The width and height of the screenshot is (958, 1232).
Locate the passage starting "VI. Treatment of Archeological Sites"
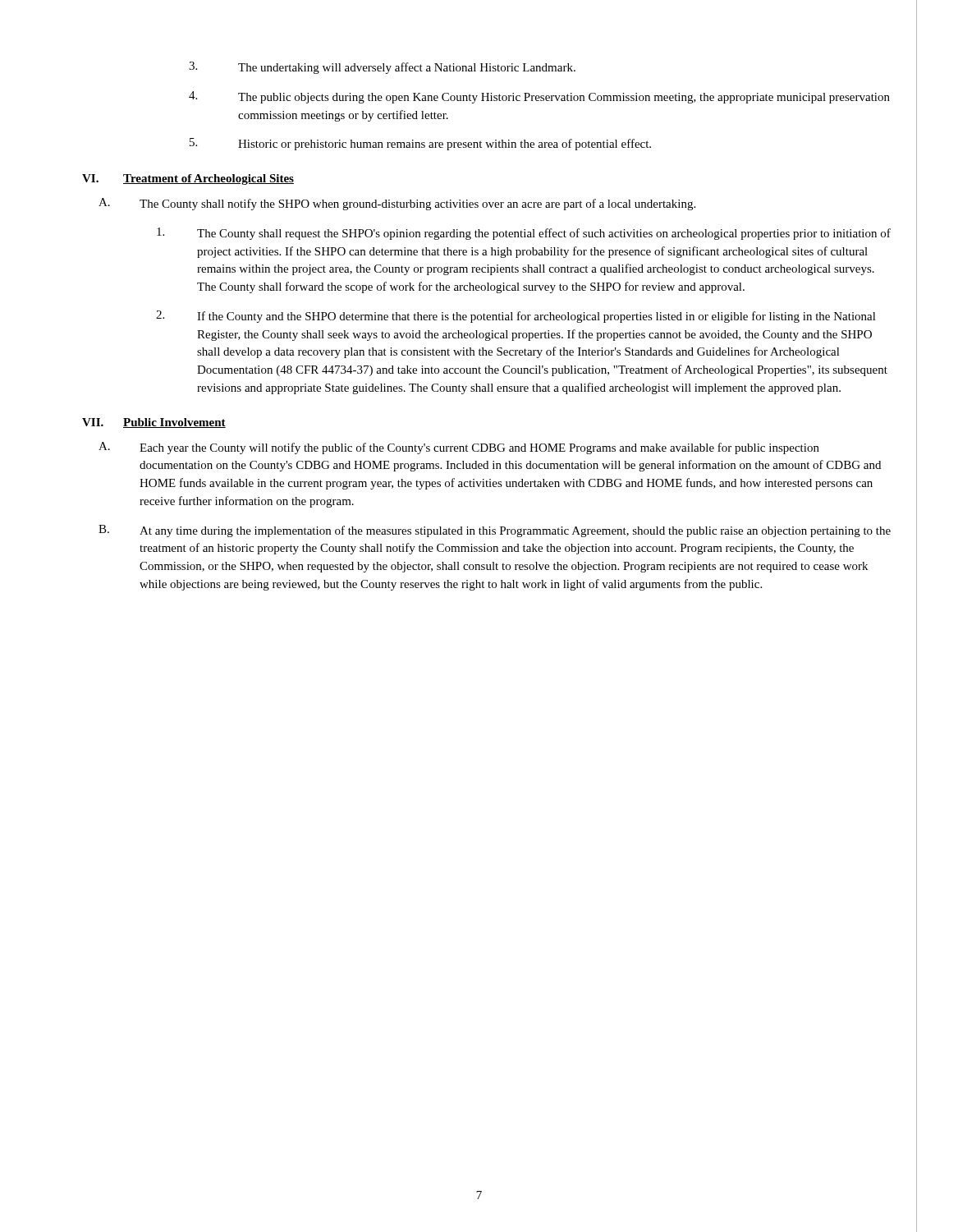pyautogui.click(x=188, y=179)
